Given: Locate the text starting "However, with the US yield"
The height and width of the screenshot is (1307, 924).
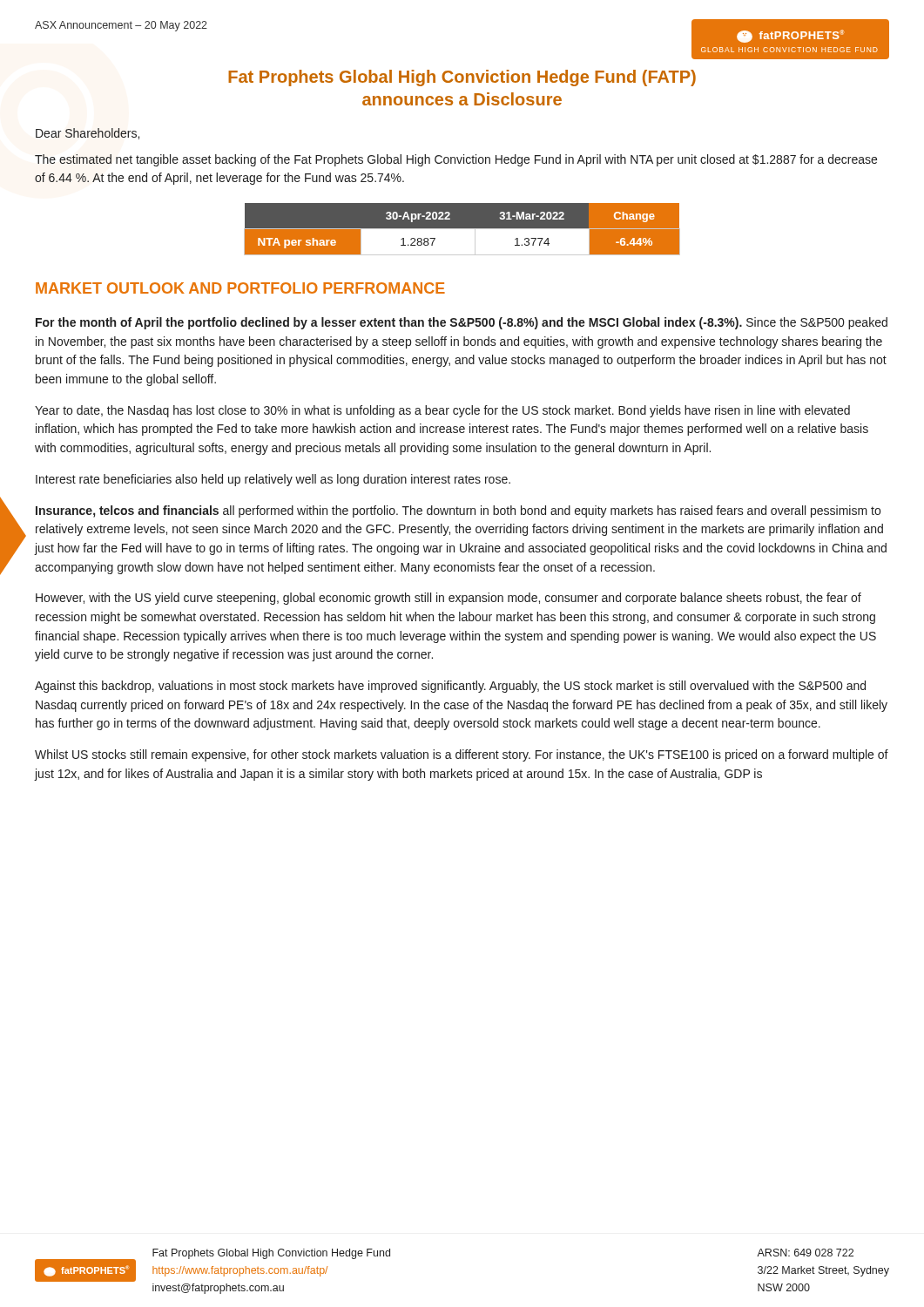Looking at the screenshot, I should tap(456, 626).
